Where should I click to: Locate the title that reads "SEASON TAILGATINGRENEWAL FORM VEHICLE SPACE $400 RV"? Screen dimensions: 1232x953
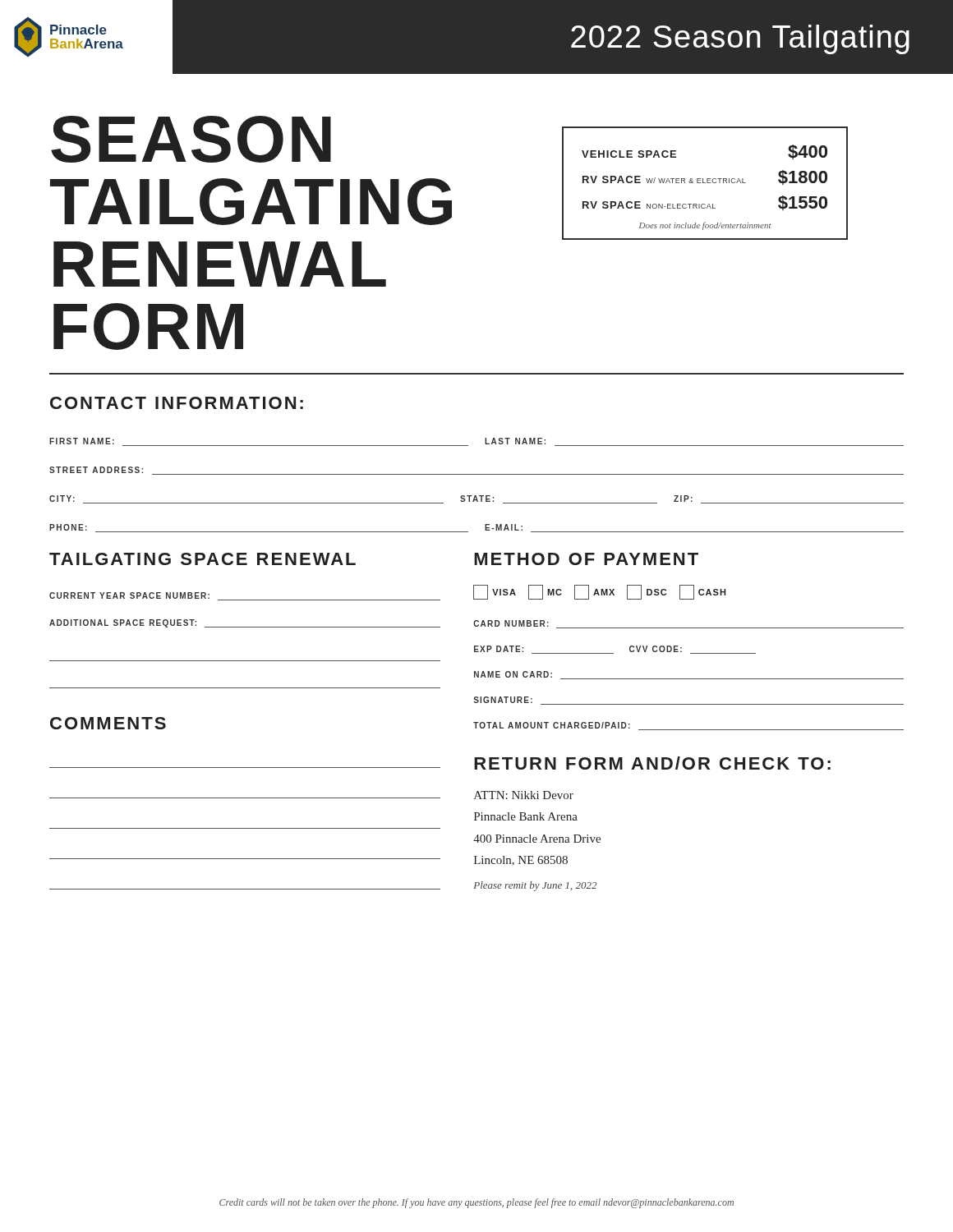(x=449, y=233)
